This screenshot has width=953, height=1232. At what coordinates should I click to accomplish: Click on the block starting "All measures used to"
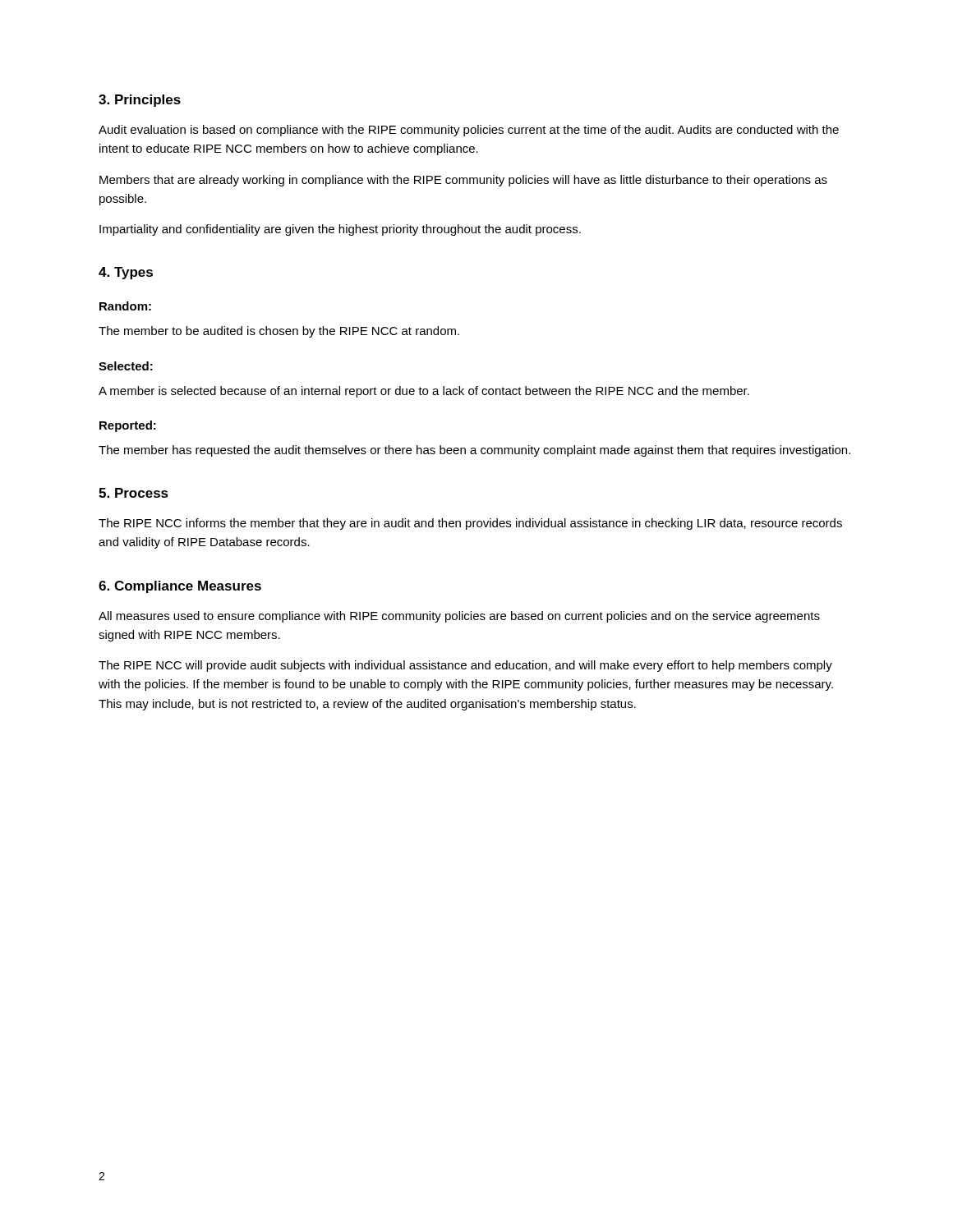pyautogui.click(x=459, y=625)
